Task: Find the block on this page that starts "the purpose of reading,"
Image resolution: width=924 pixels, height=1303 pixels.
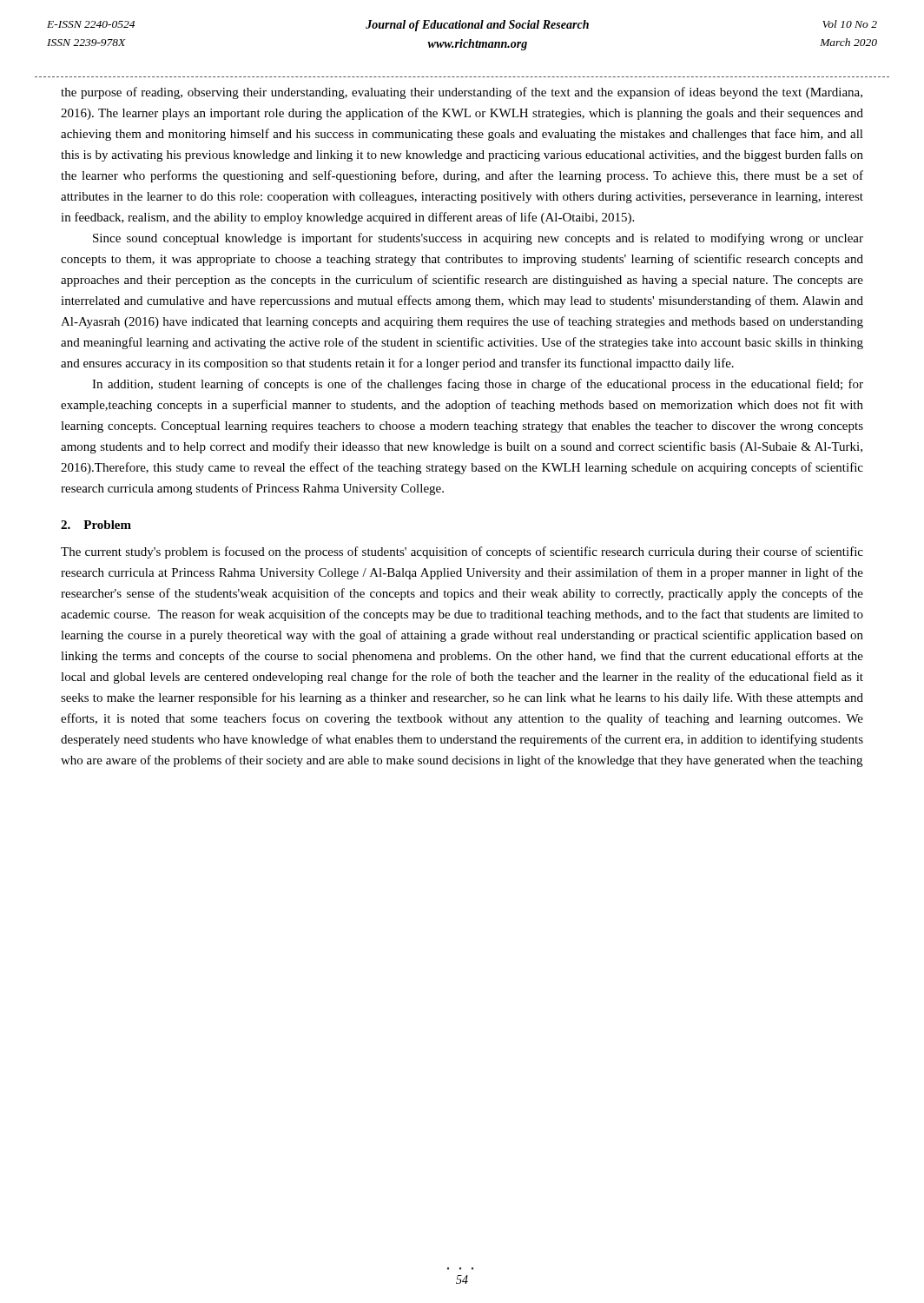Action: click(x=462, y=155)
